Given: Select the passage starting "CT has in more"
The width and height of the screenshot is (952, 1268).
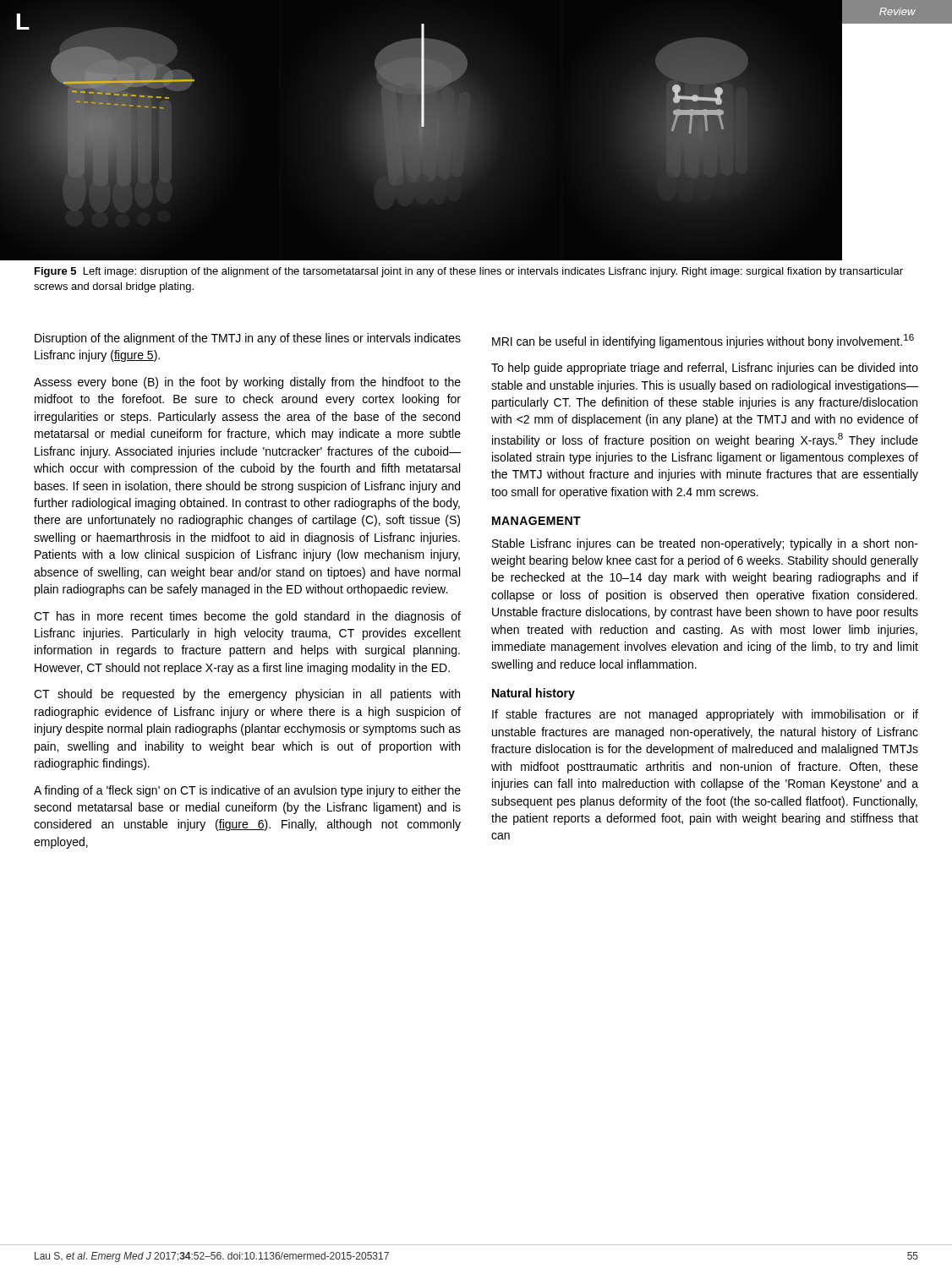Looking at the screenshot, I should click(x=247, y=642).
